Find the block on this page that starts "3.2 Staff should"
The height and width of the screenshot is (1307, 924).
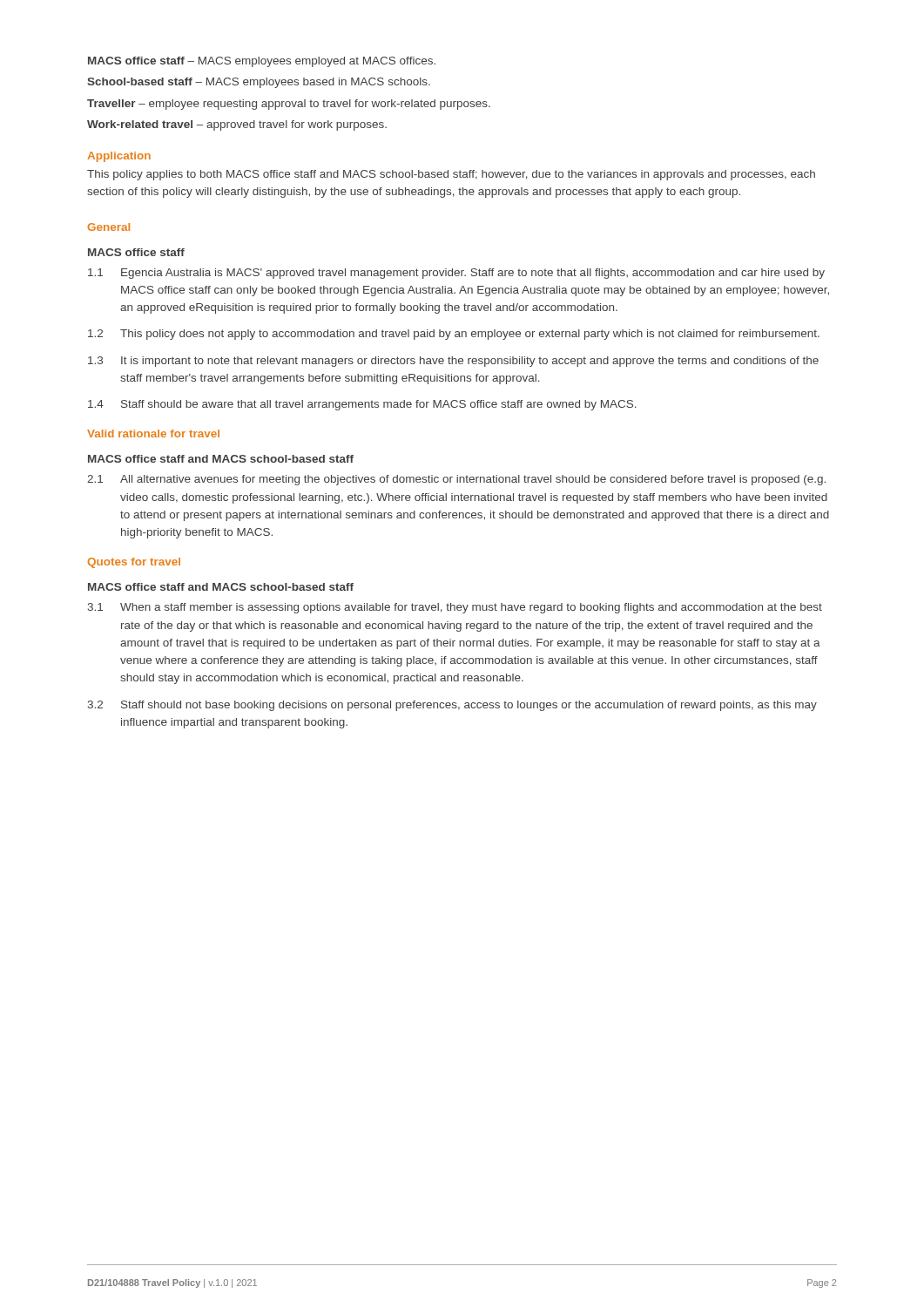click(462, 713)
